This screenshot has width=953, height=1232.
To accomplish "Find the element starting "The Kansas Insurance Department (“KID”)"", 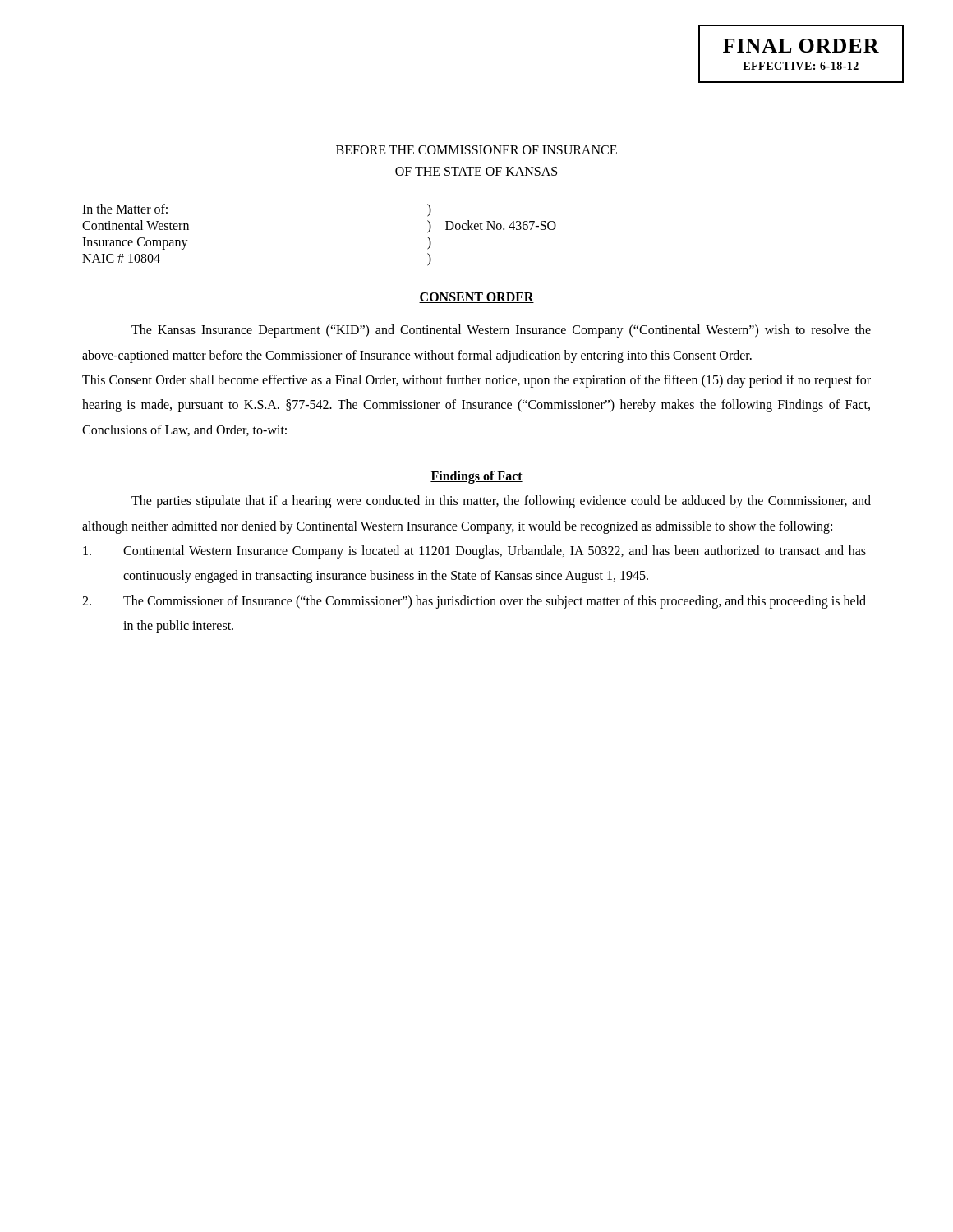I will point(476,342).
